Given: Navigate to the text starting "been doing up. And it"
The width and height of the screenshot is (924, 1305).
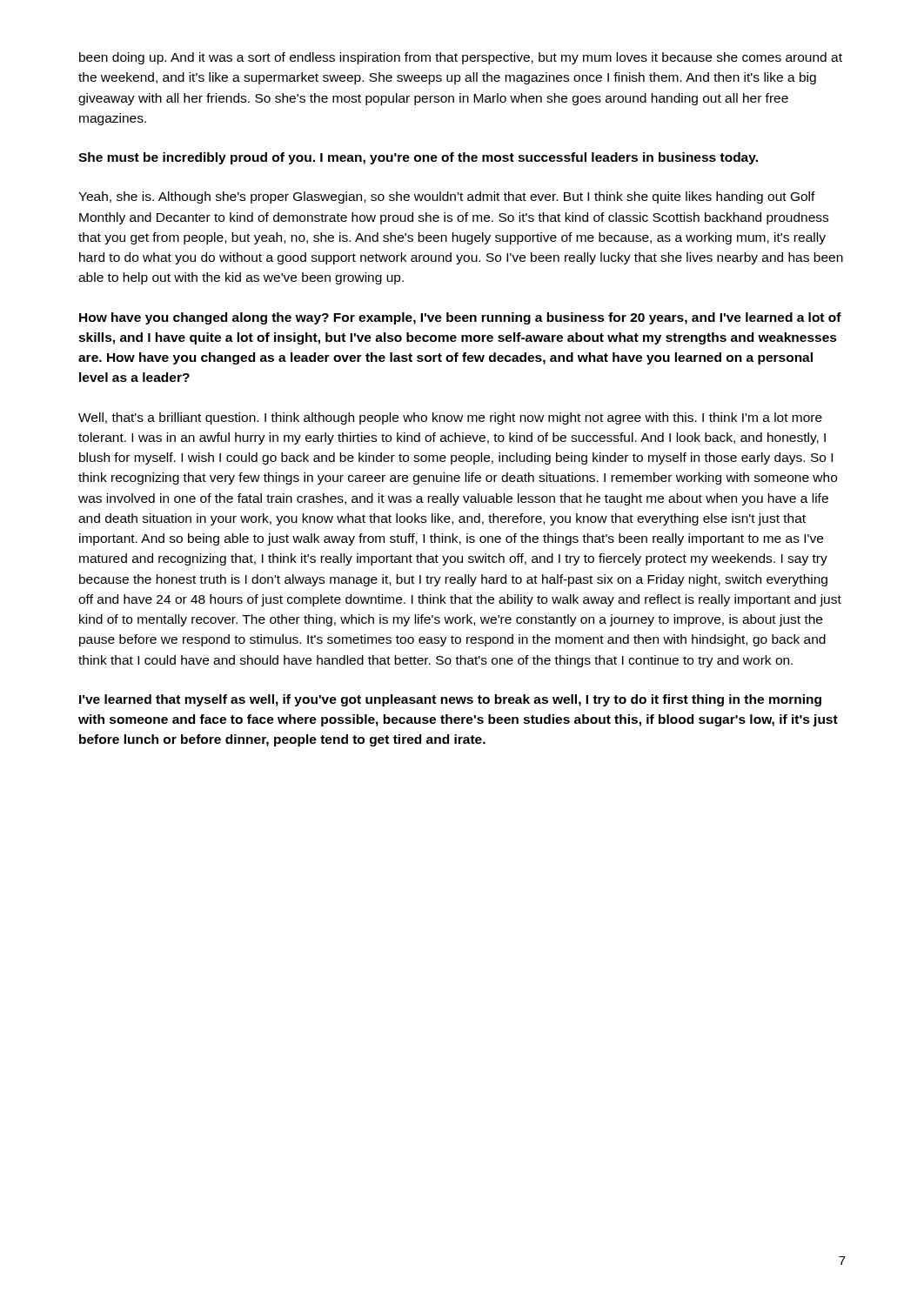Looking at the screenshot, I should tap(460, 87).
